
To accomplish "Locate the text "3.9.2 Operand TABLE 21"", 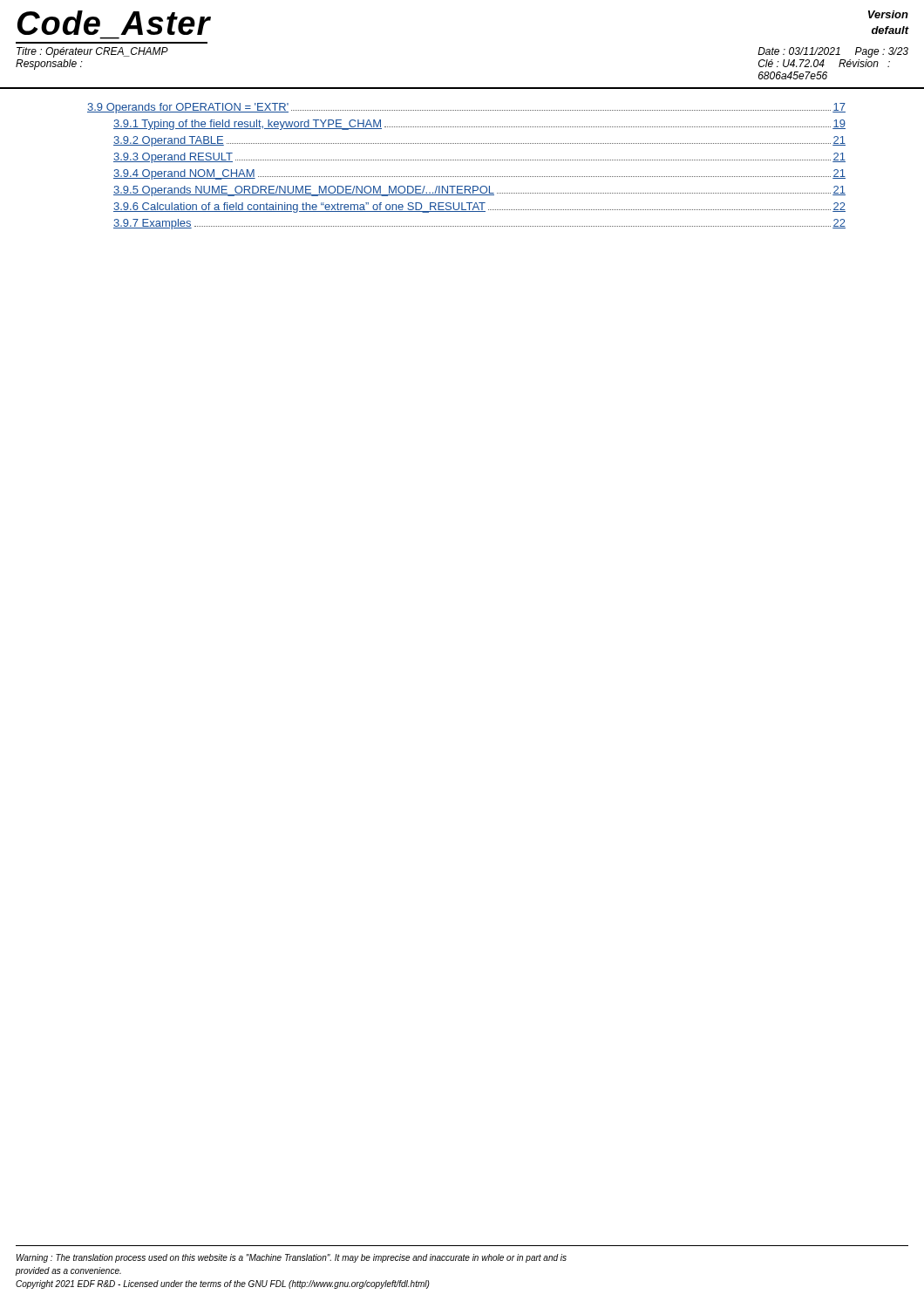I will pos(479,140).
